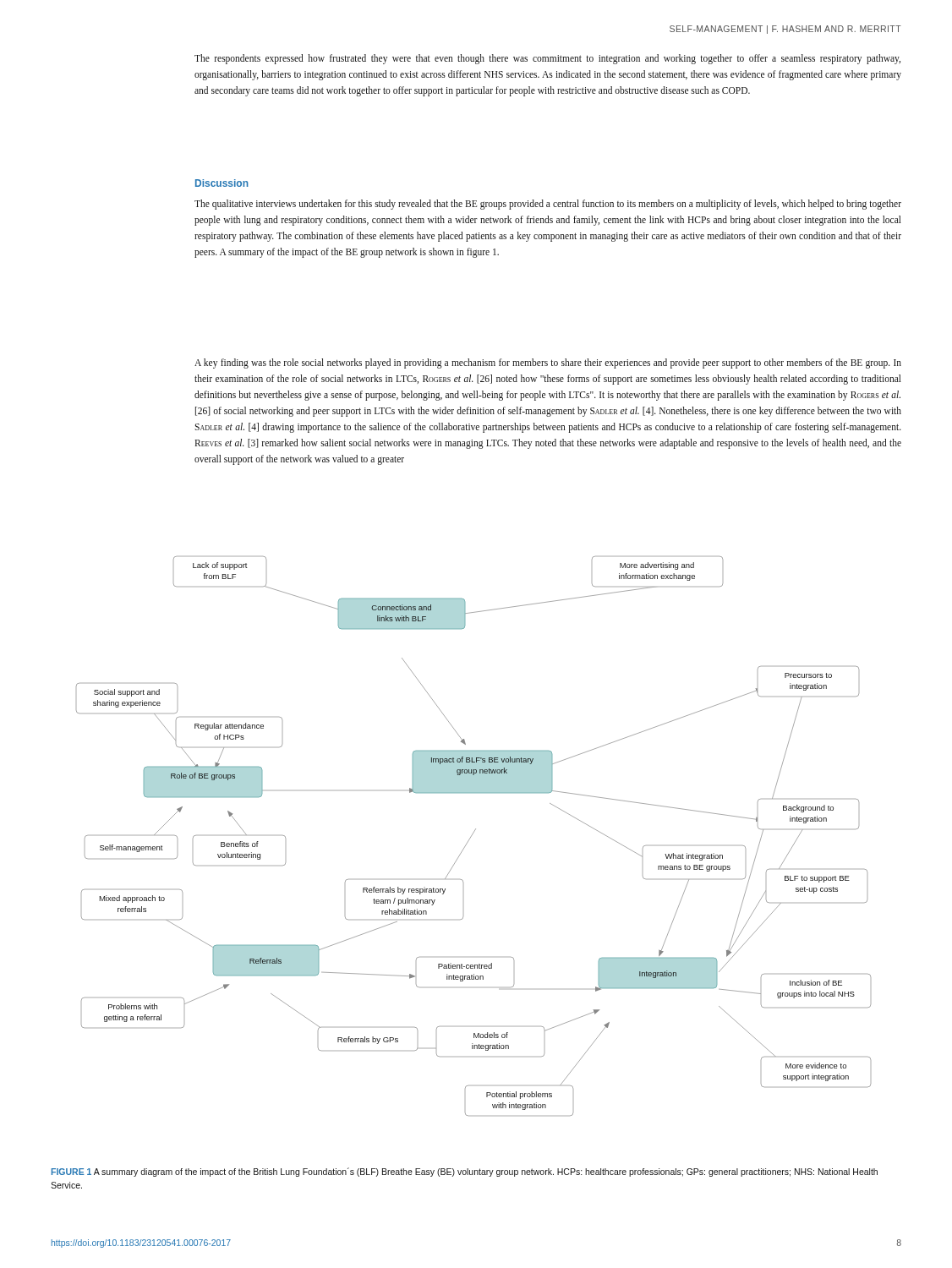952x1268 pixels.
Task: Find a flowchart
Action: [476, 845]
